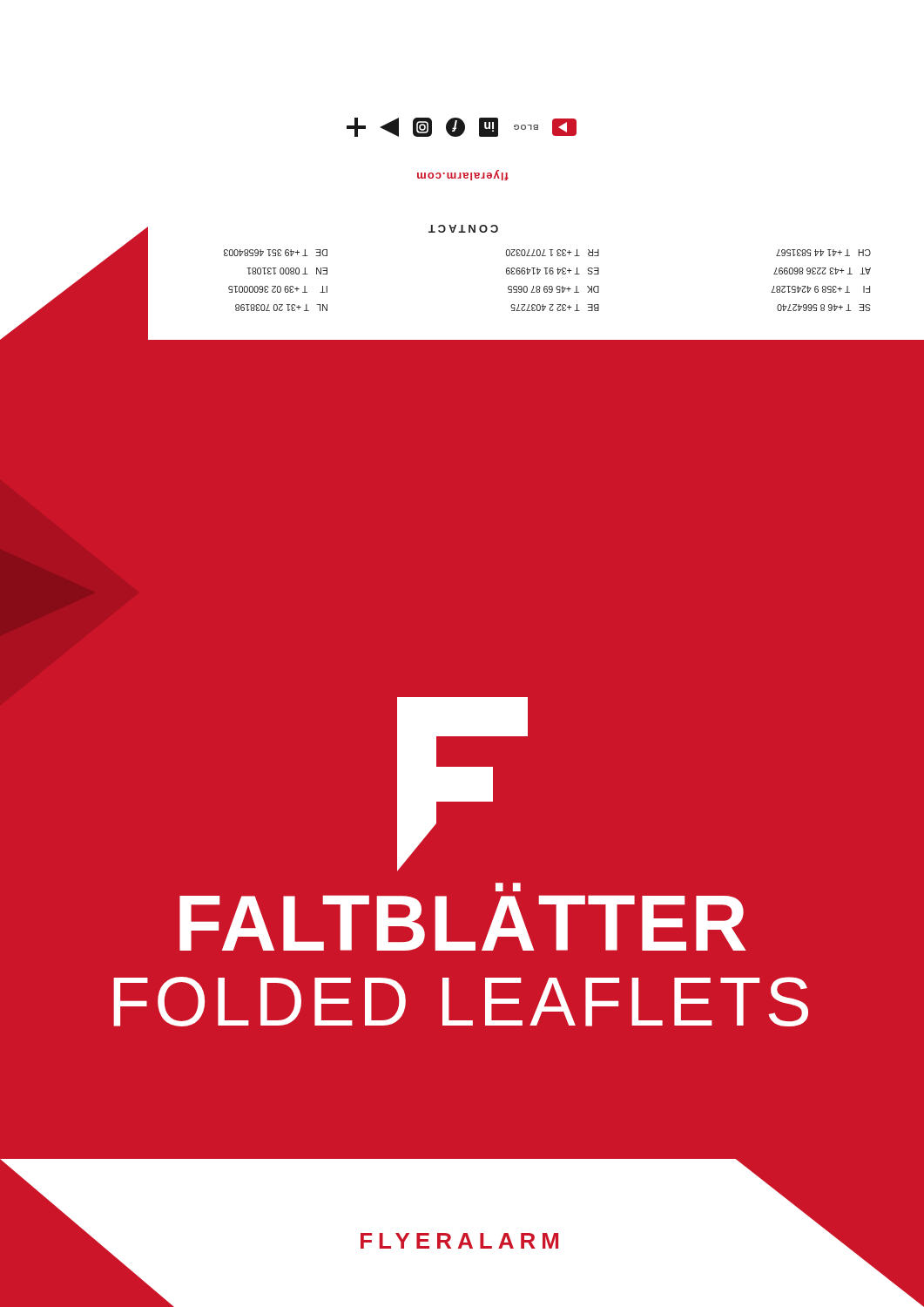The height and width of the screenshot is (1307, 924).
Task: Select a section header
Action: coord(462,229)
